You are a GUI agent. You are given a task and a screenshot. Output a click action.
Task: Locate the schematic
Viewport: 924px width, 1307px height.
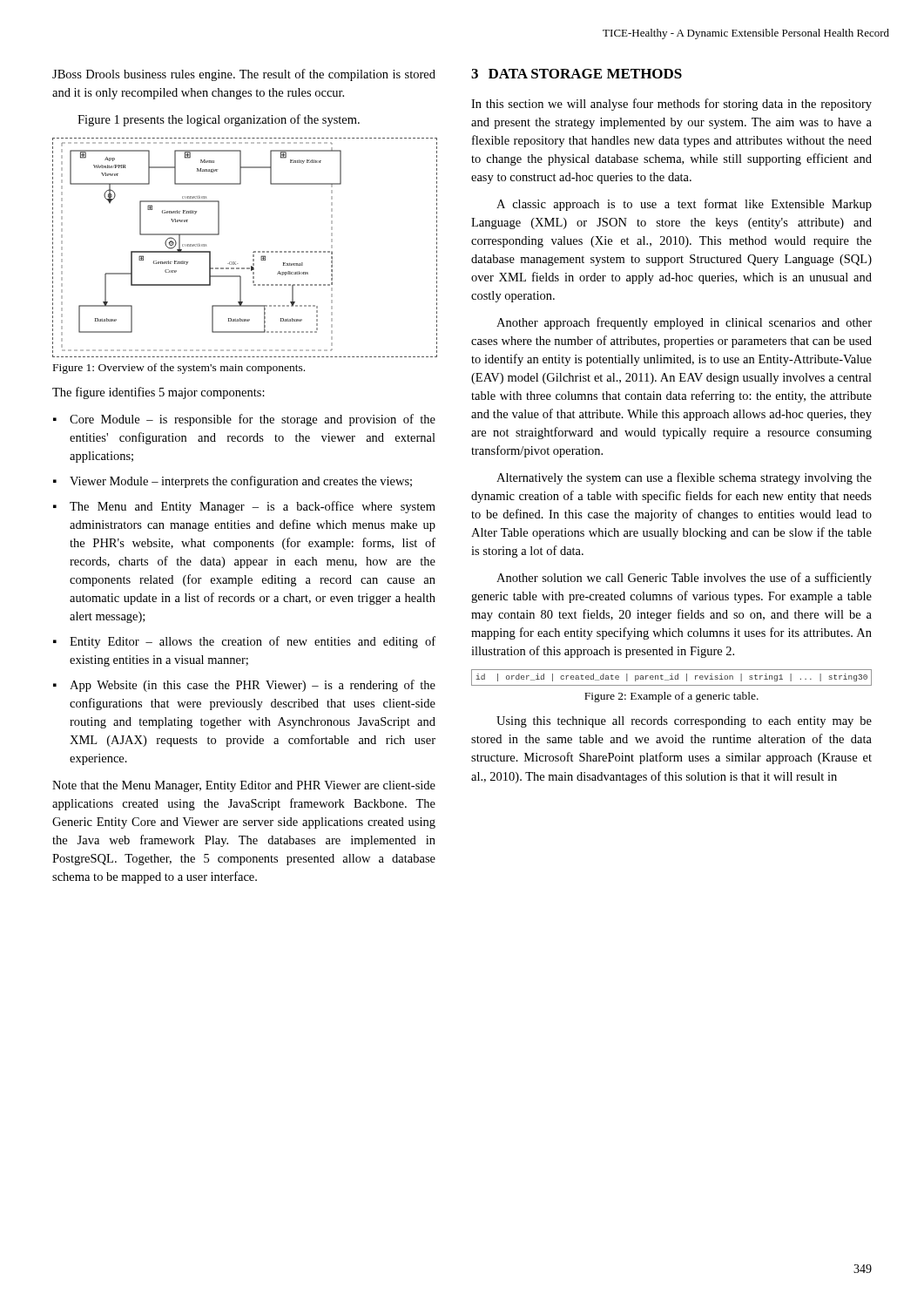[x=244, y=248]
